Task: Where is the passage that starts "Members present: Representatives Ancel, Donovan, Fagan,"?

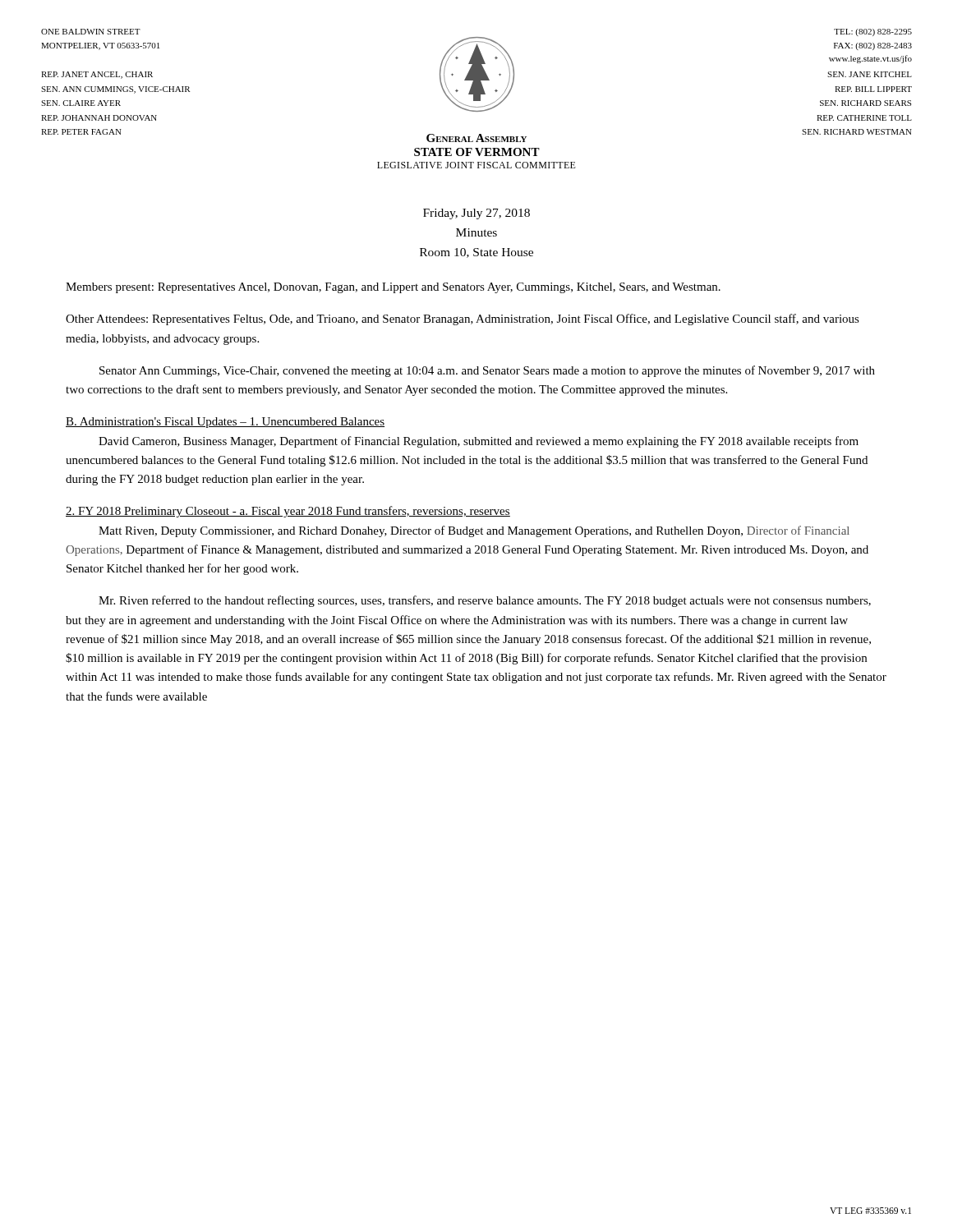Action: tap(393, 287)
